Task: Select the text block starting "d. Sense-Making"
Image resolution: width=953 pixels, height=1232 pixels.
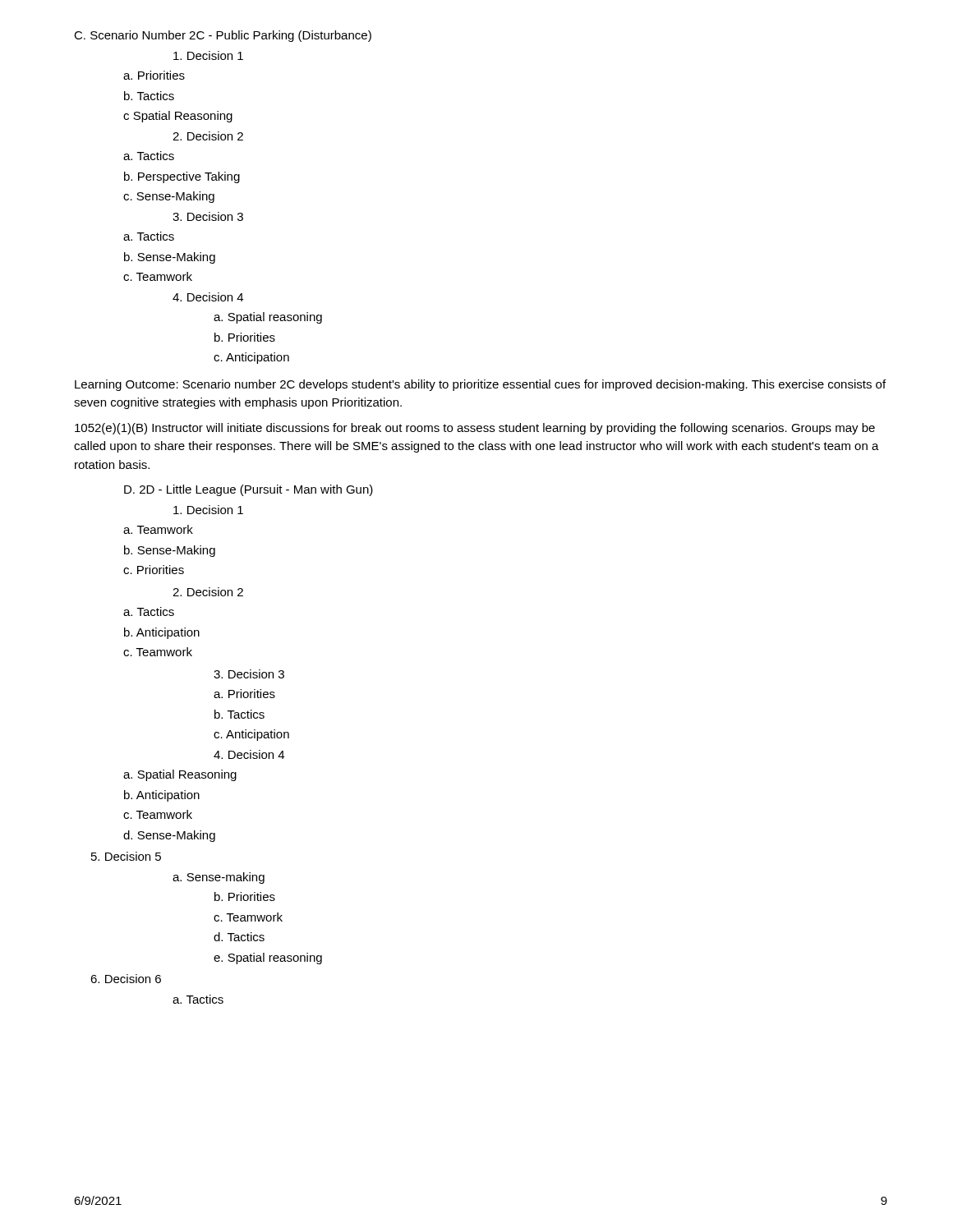Action: [x=169, y=834]
